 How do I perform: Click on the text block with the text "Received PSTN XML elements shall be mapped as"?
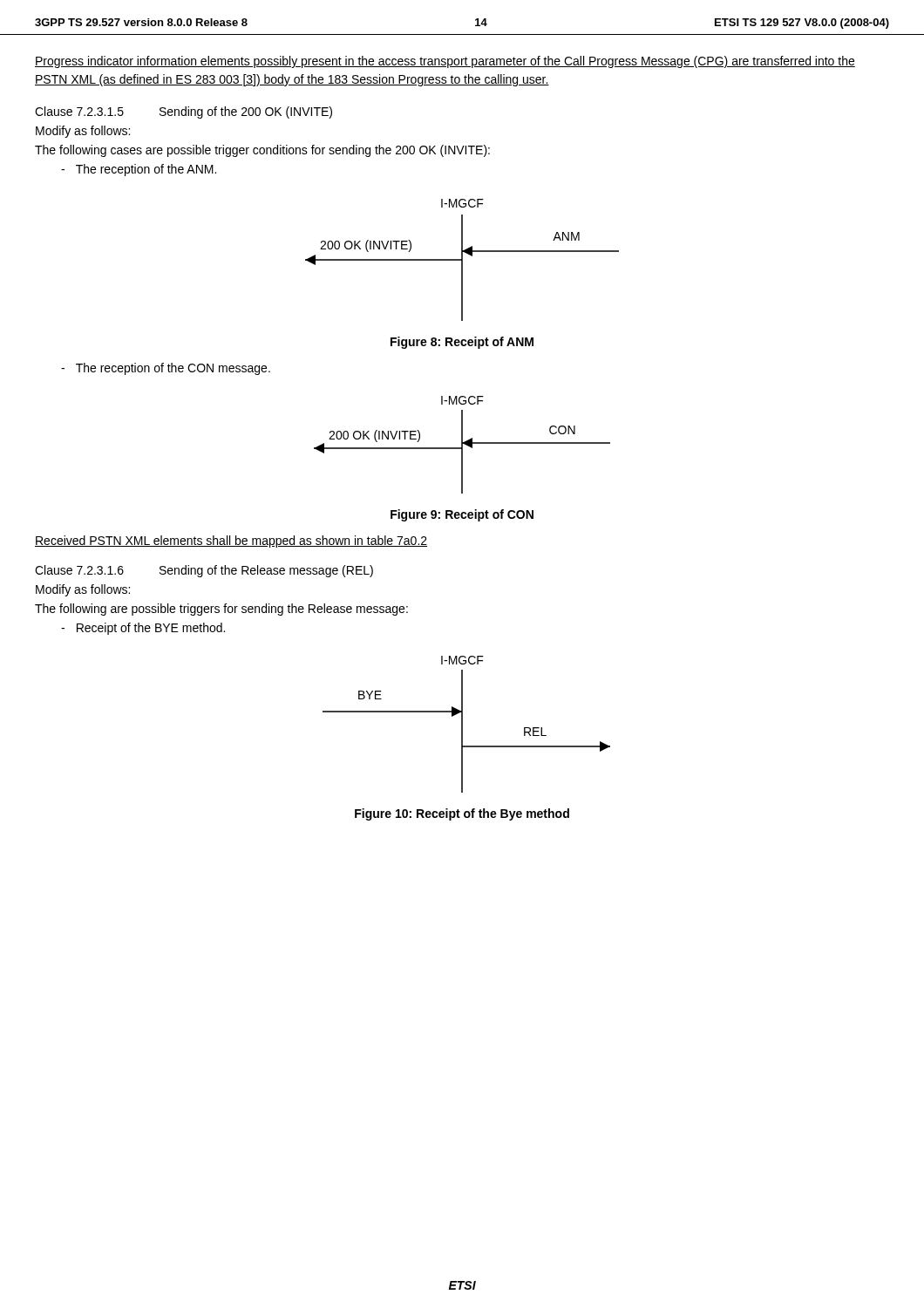click(231, 541)
